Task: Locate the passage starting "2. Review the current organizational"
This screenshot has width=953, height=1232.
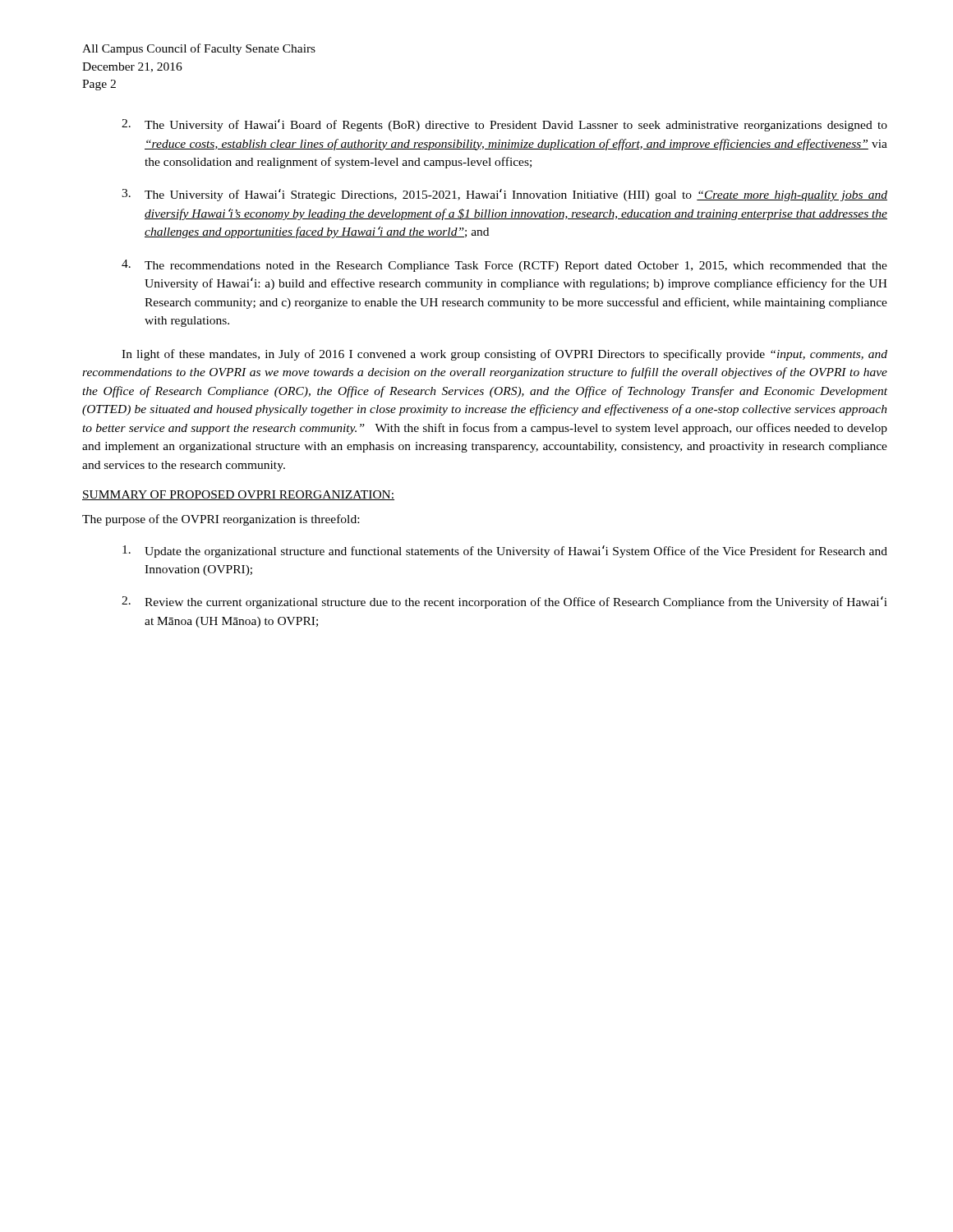Action: 504,612
